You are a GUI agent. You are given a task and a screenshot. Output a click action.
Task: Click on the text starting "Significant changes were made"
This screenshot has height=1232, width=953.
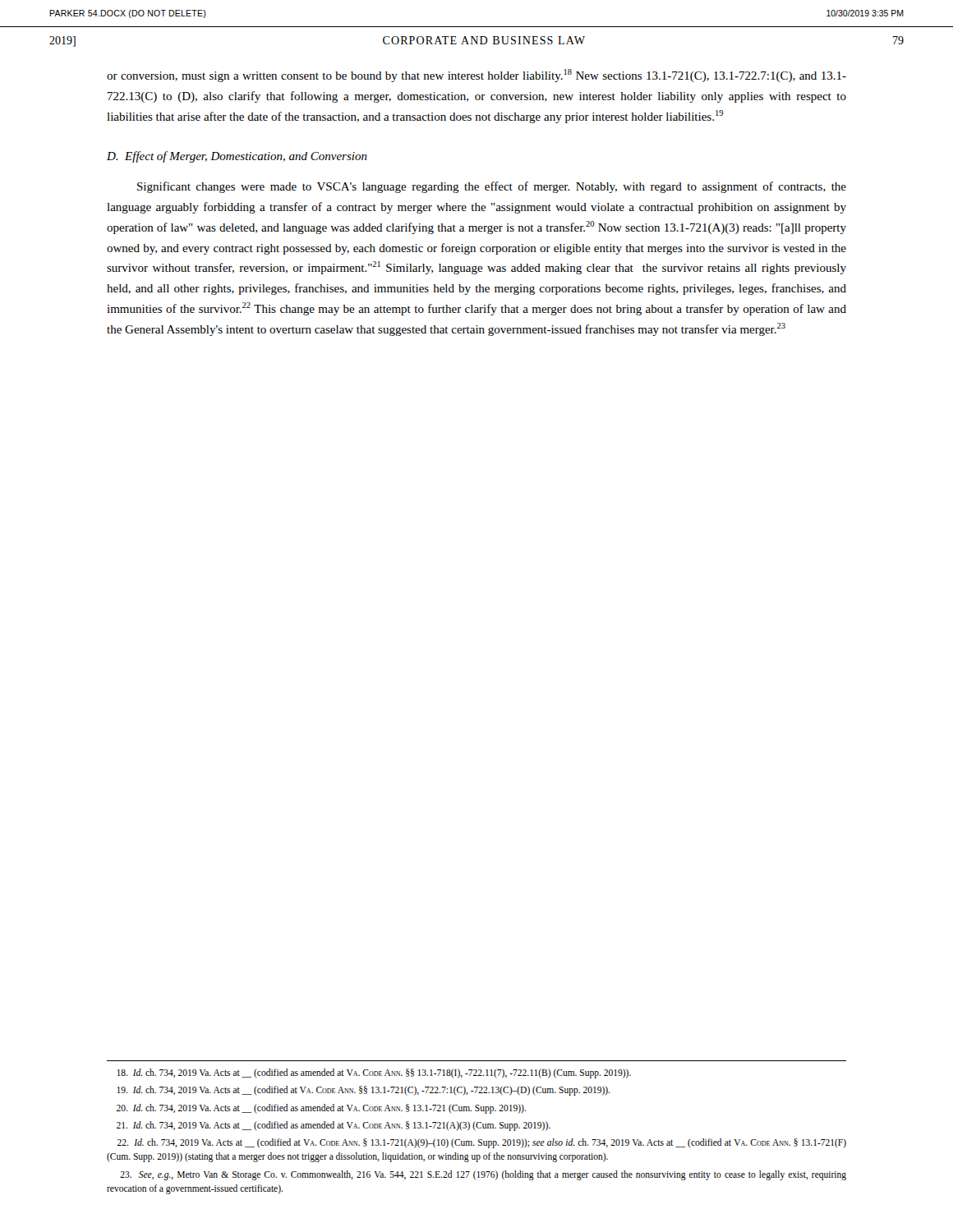pyautogui.click(x=476, y=258)
